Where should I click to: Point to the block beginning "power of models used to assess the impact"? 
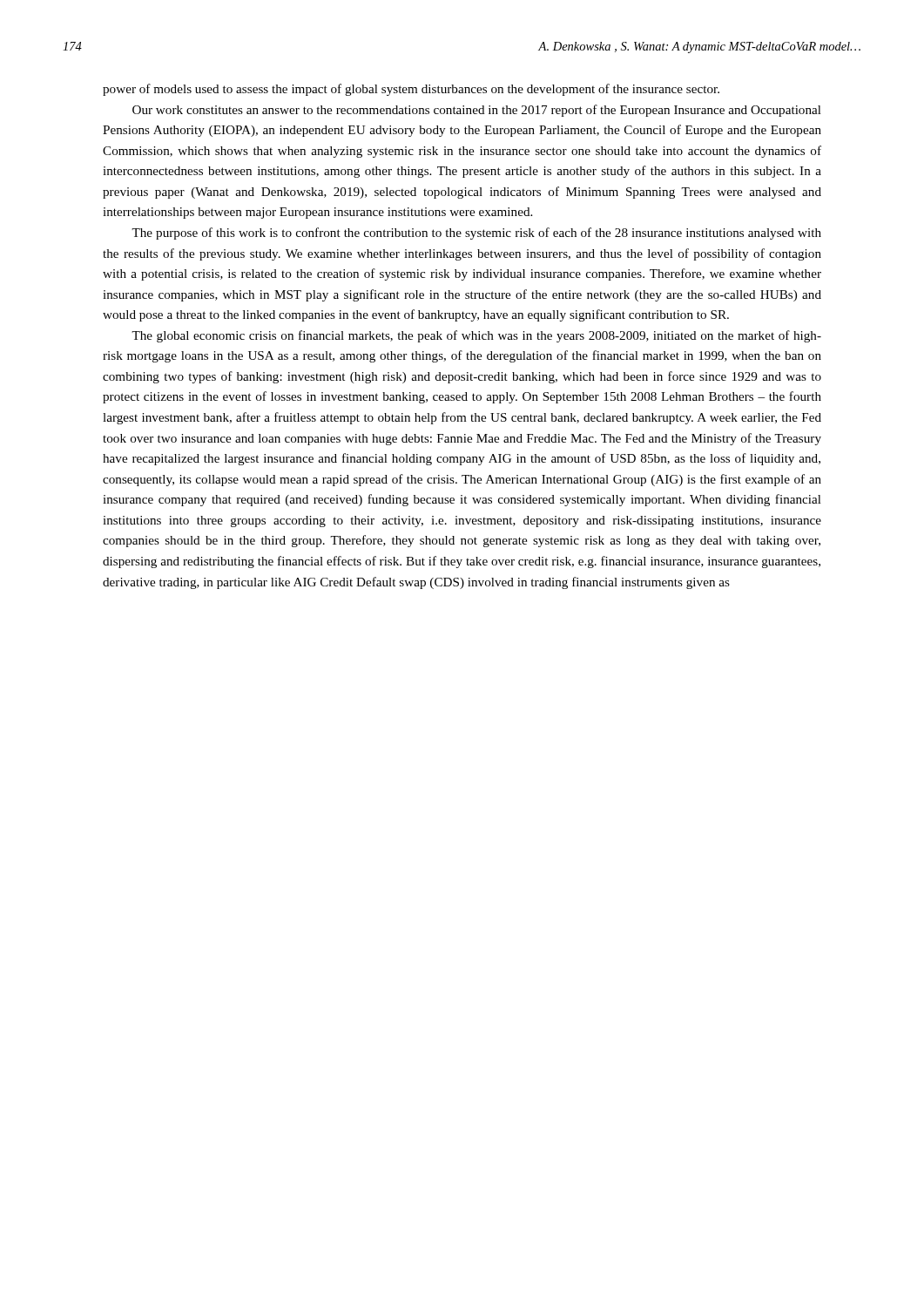(462, 335)
